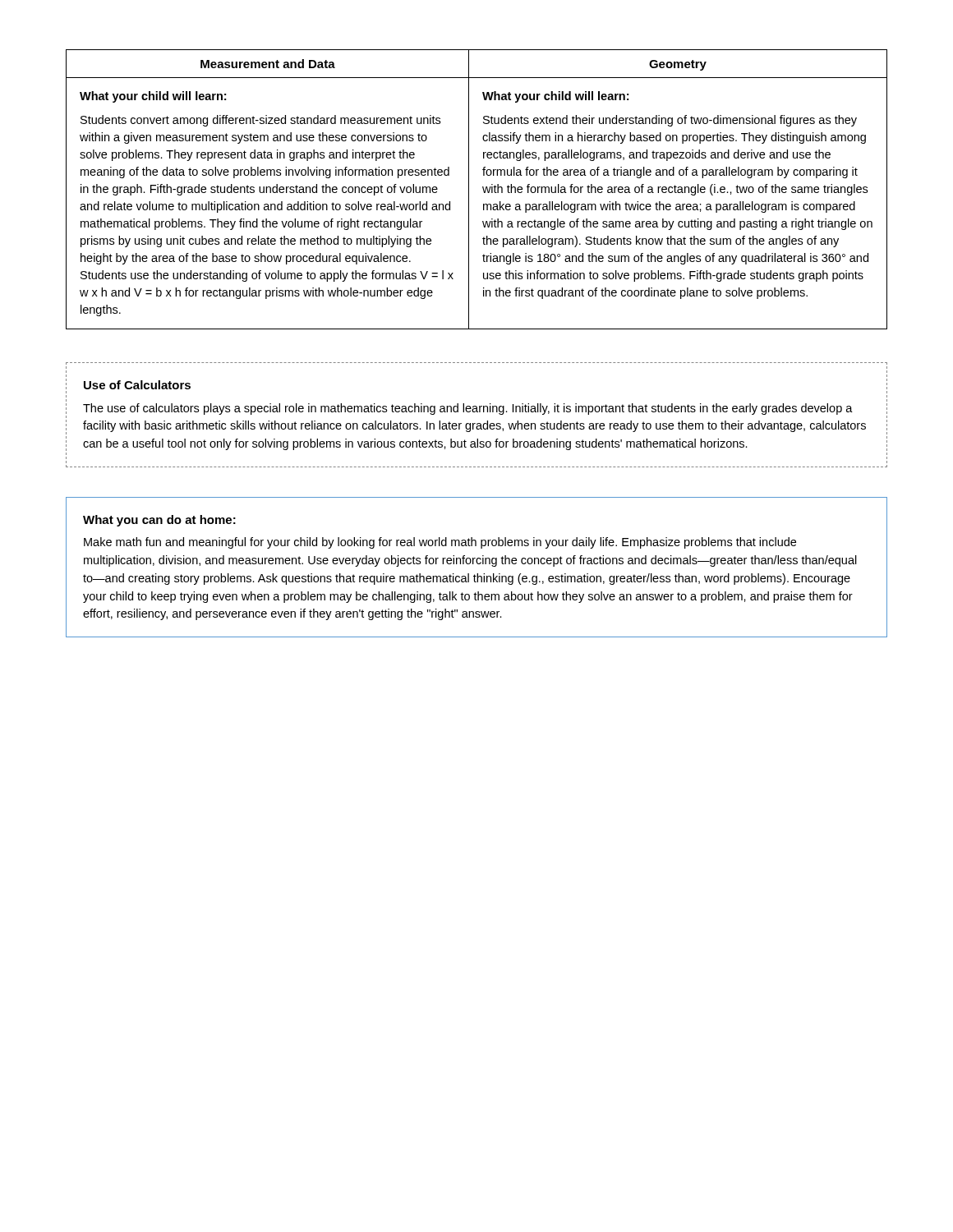Click the table
The width and height of the screenshot is (953, 1232).
476,189
